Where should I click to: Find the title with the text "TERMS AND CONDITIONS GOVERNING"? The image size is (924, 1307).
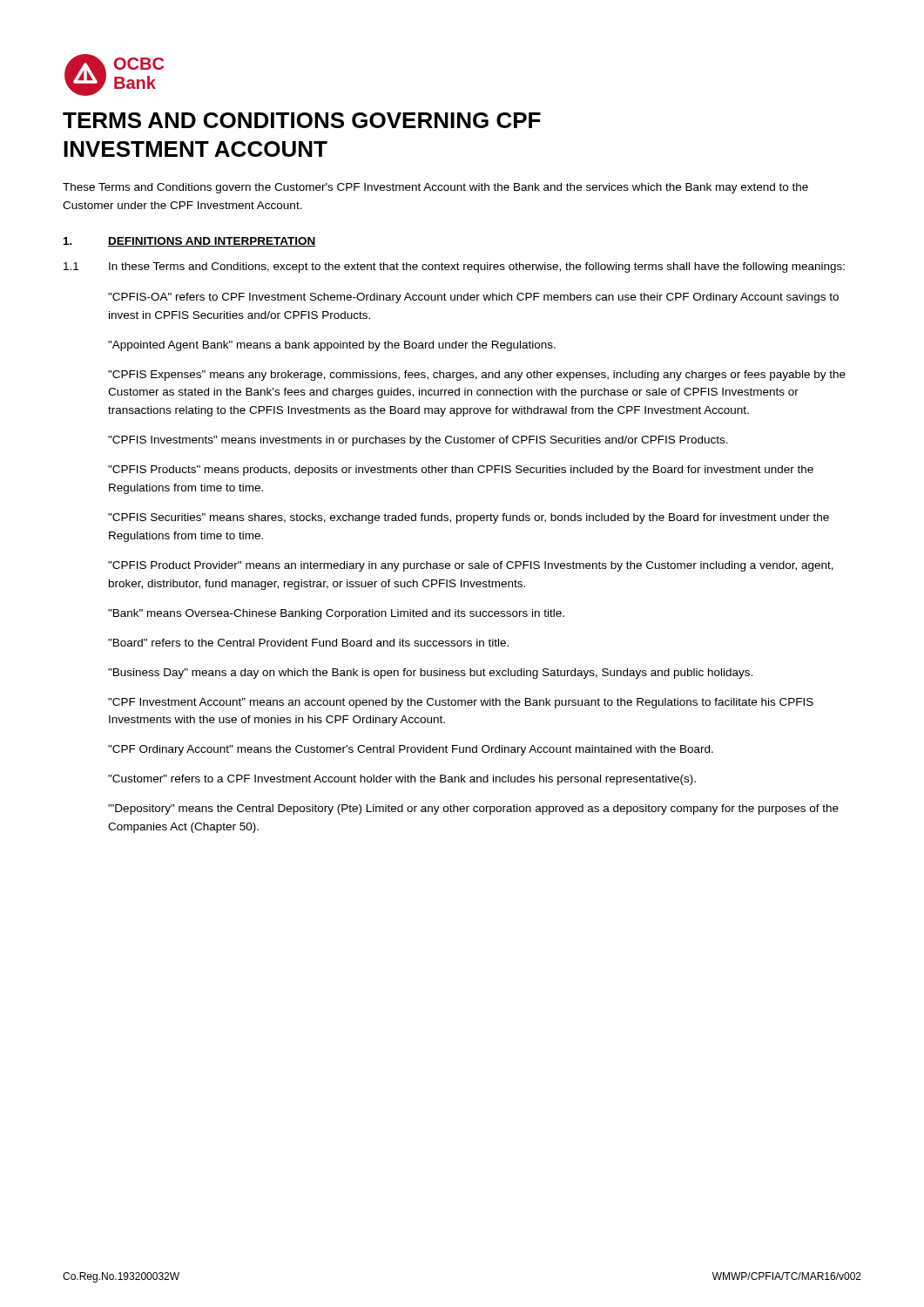[x=302, y=134]
